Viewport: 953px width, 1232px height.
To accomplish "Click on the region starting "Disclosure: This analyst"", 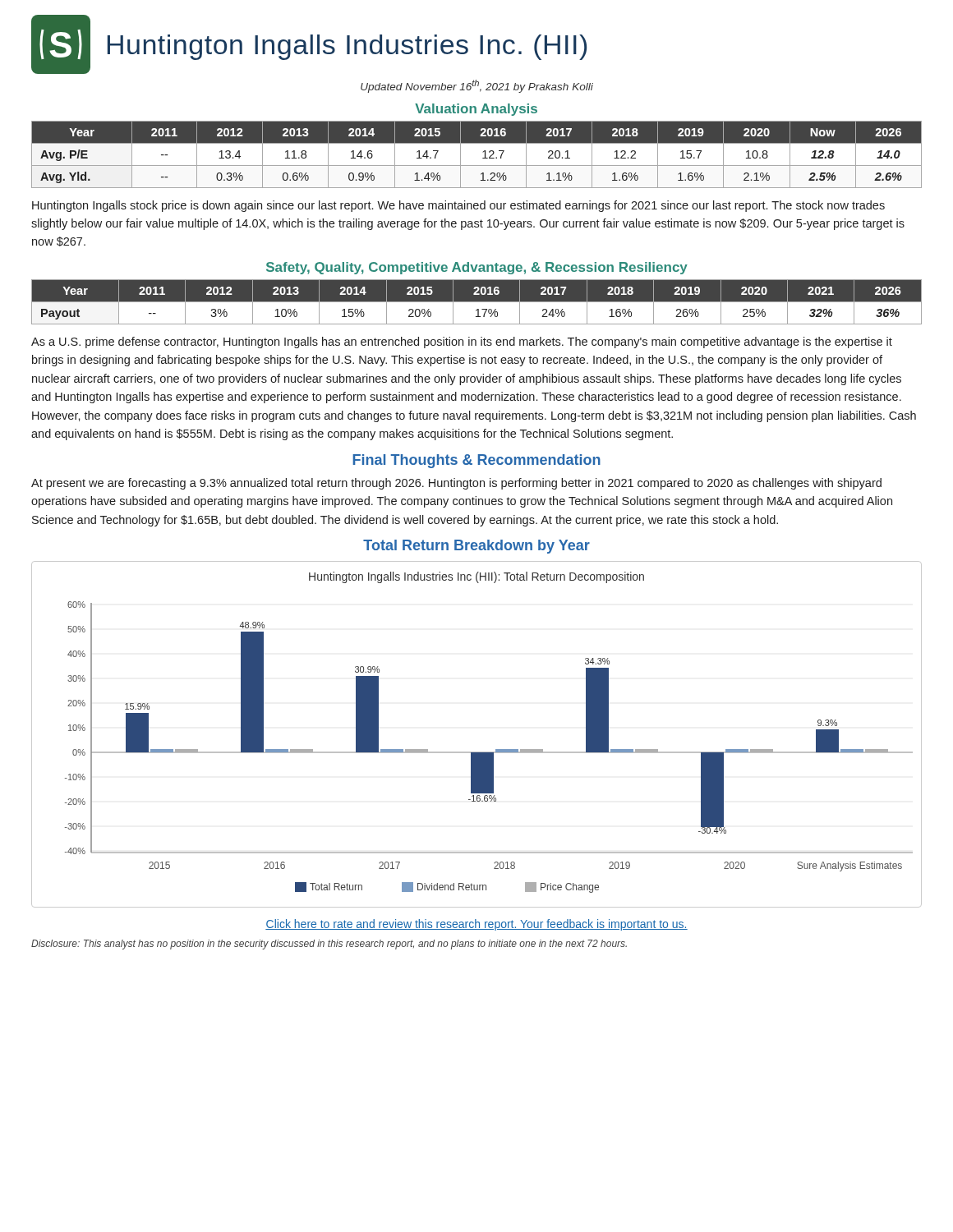I will coord(330,944).
